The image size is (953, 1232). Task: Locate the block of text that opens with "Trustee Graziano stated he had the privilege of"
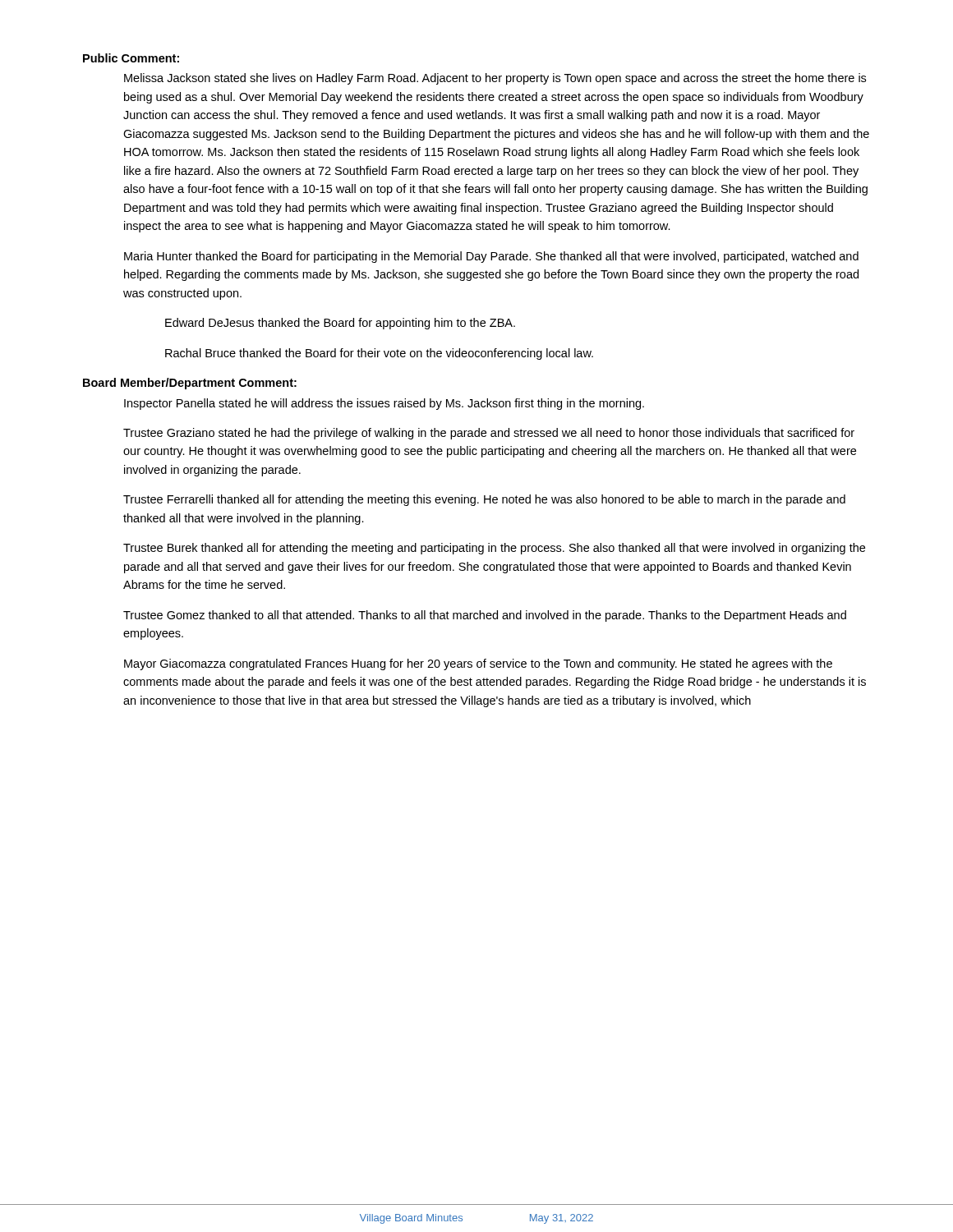coord(490,451)
